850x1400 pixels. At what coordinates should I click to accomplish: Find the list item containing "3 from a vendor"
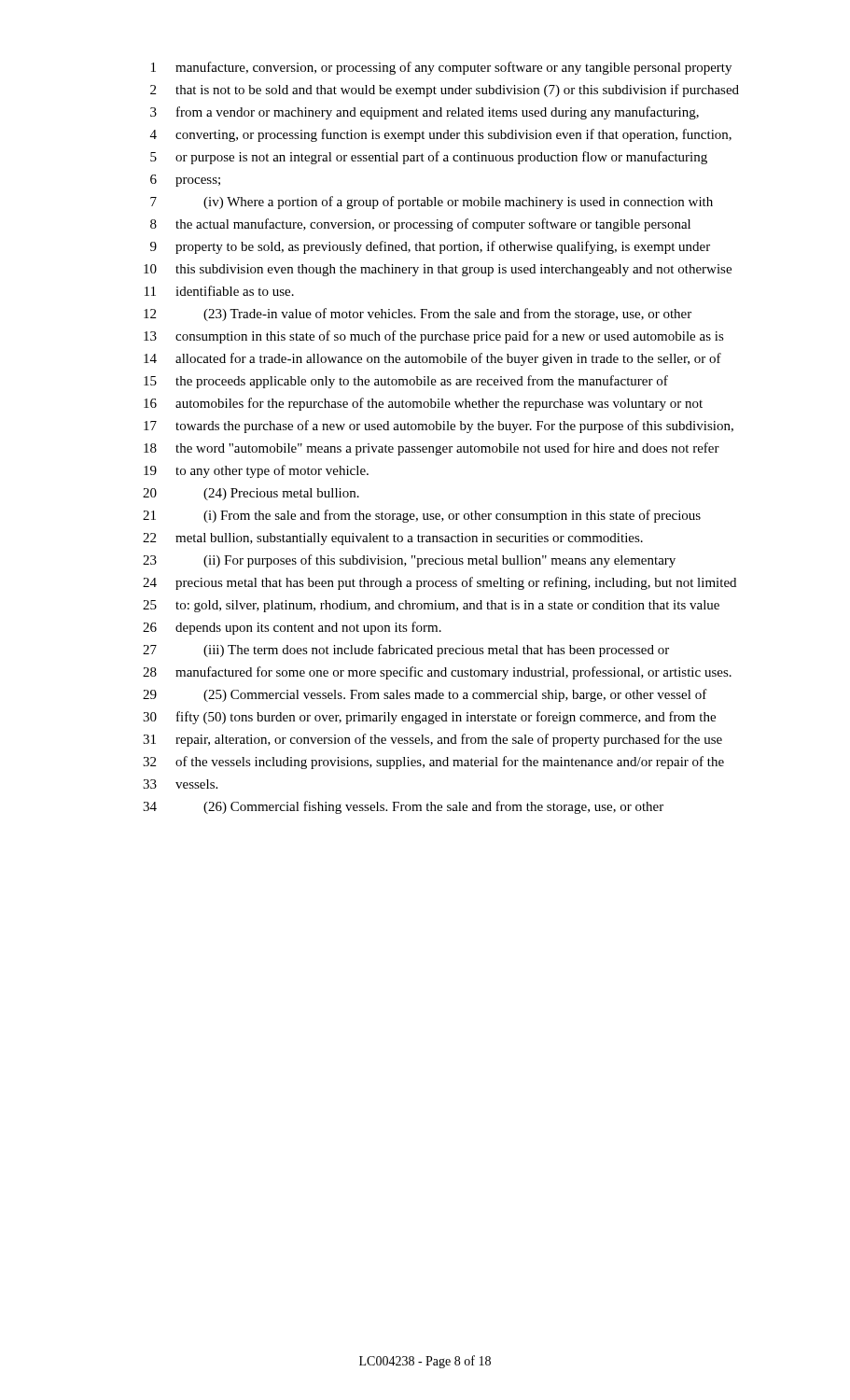pos(439,112)
